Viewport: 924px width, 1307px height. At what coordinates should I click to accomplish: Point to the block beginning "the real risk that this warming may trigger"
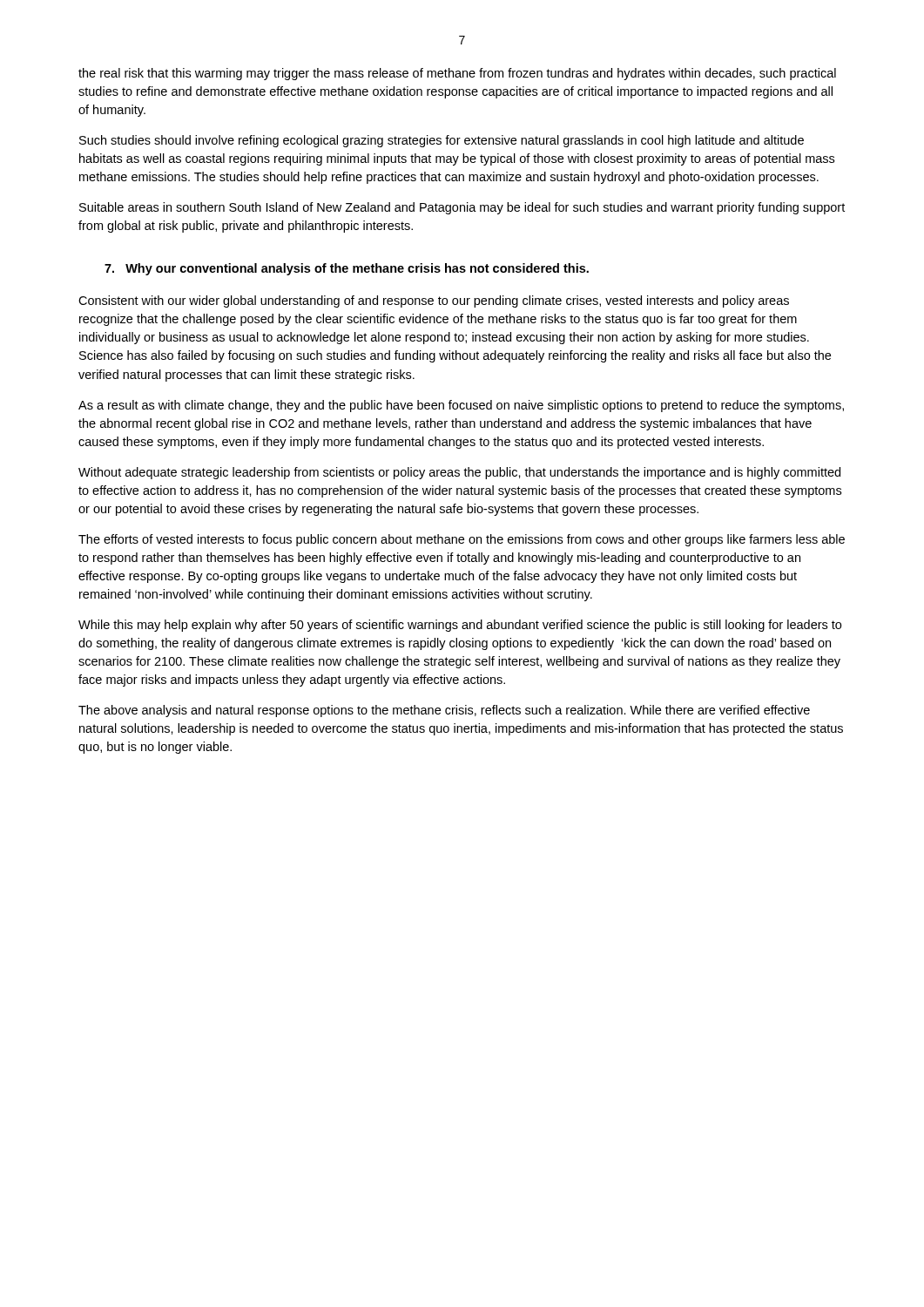tap(462, 92)
